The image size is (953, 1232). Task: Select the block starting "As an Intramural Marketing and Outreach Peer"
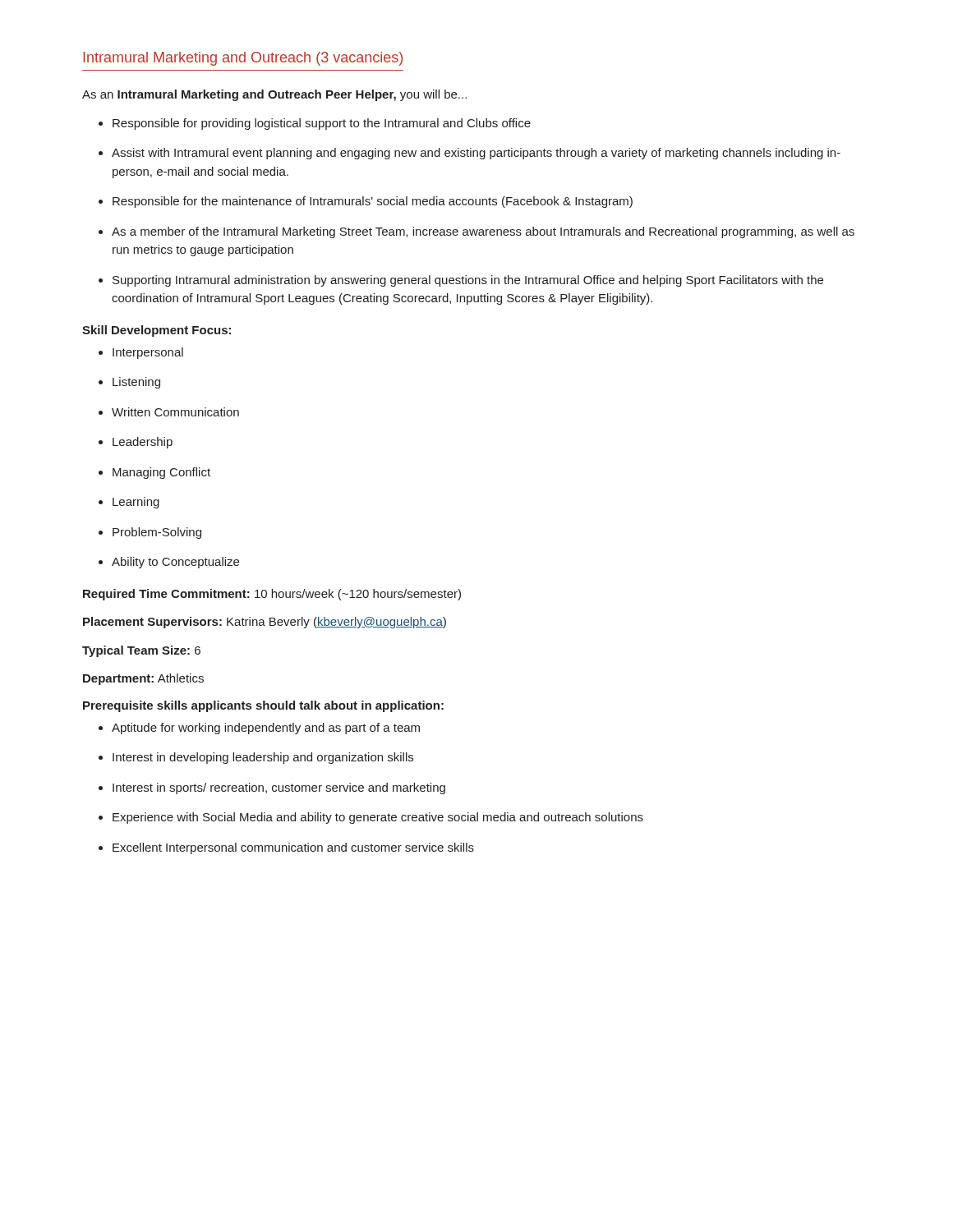pos(275,94)
